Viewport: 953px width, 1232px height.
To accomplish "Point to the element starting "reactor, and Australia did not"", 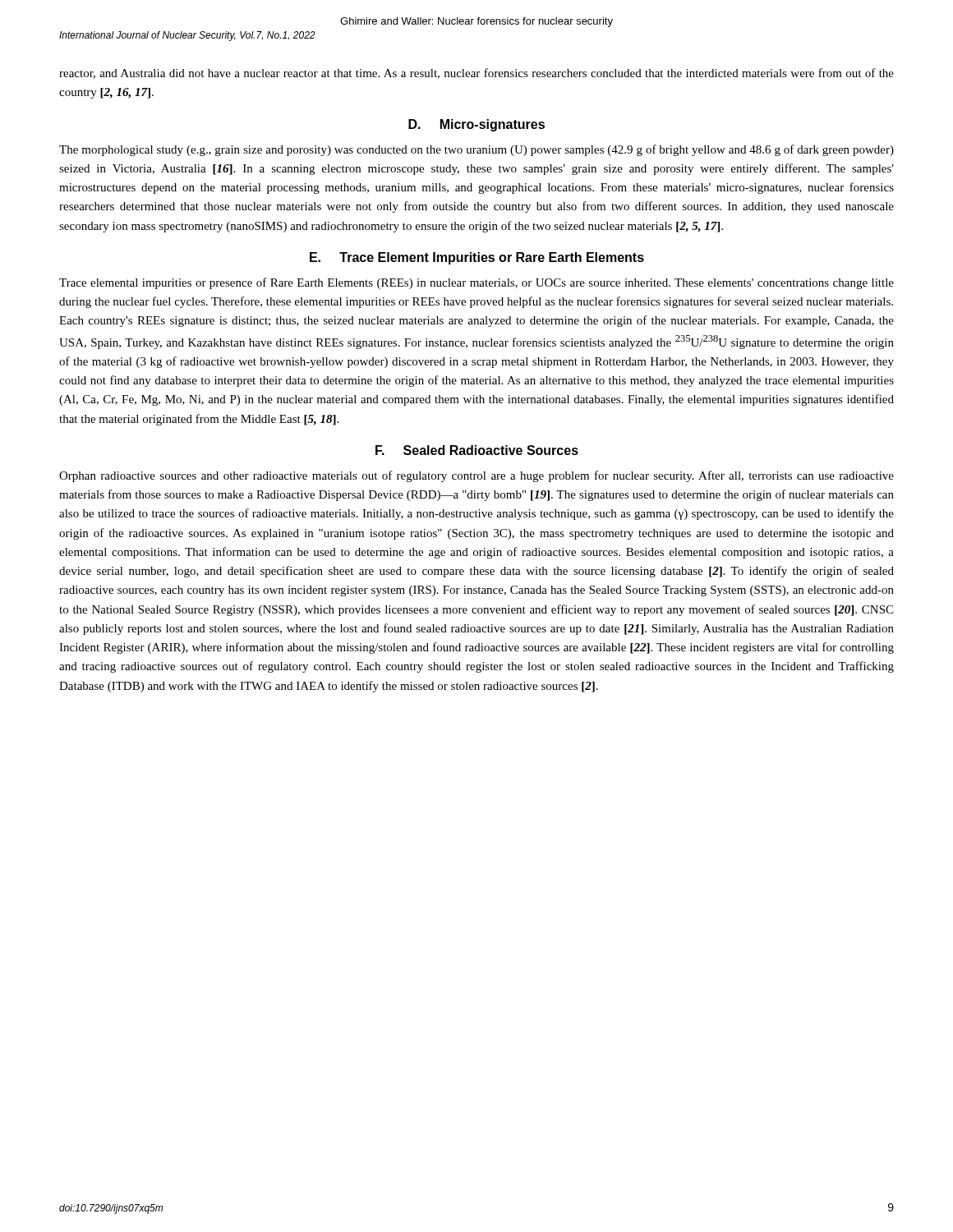I will click(x=476, y=83).
